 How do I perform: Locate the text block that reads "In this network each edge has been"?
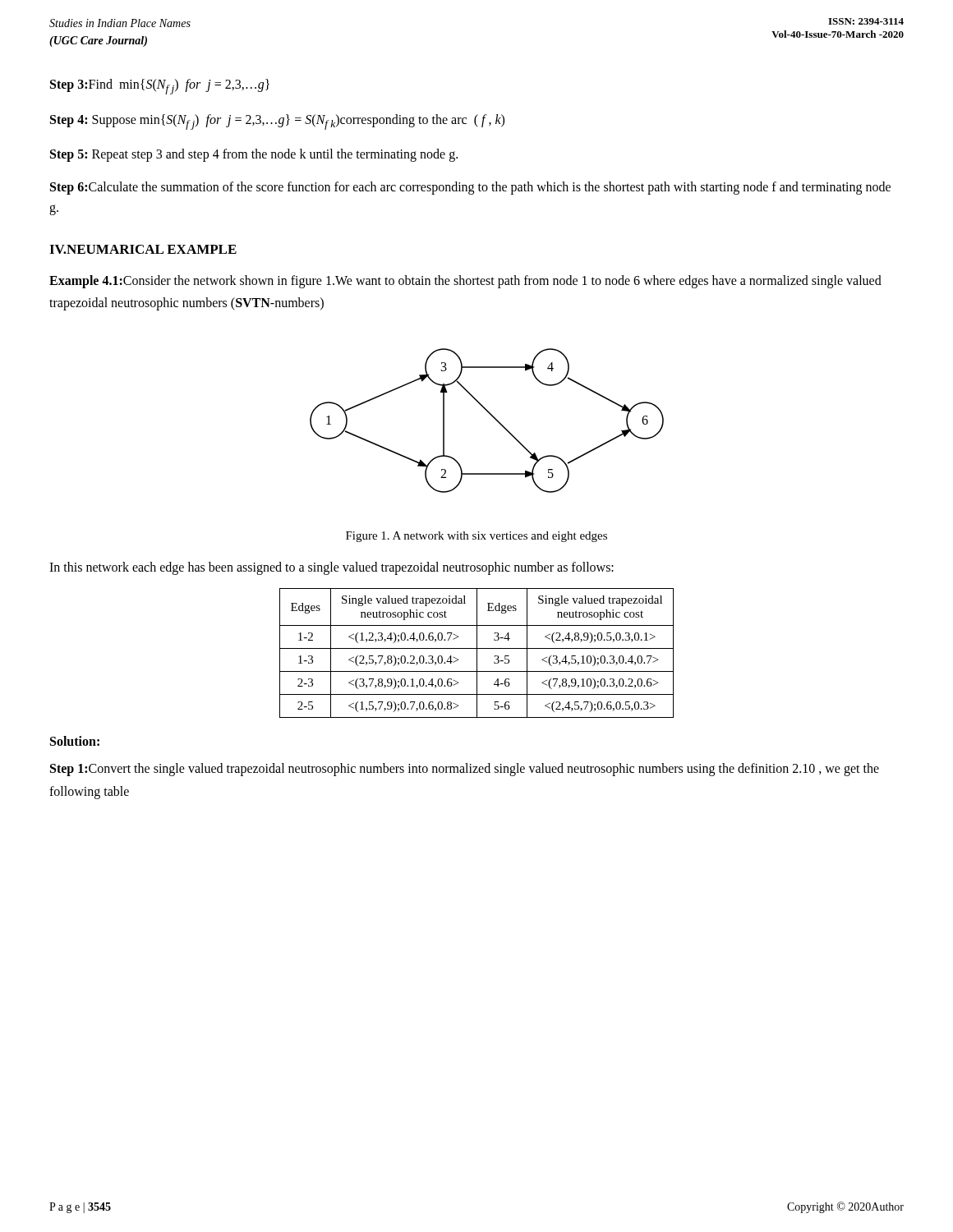(x=332, y=567)
